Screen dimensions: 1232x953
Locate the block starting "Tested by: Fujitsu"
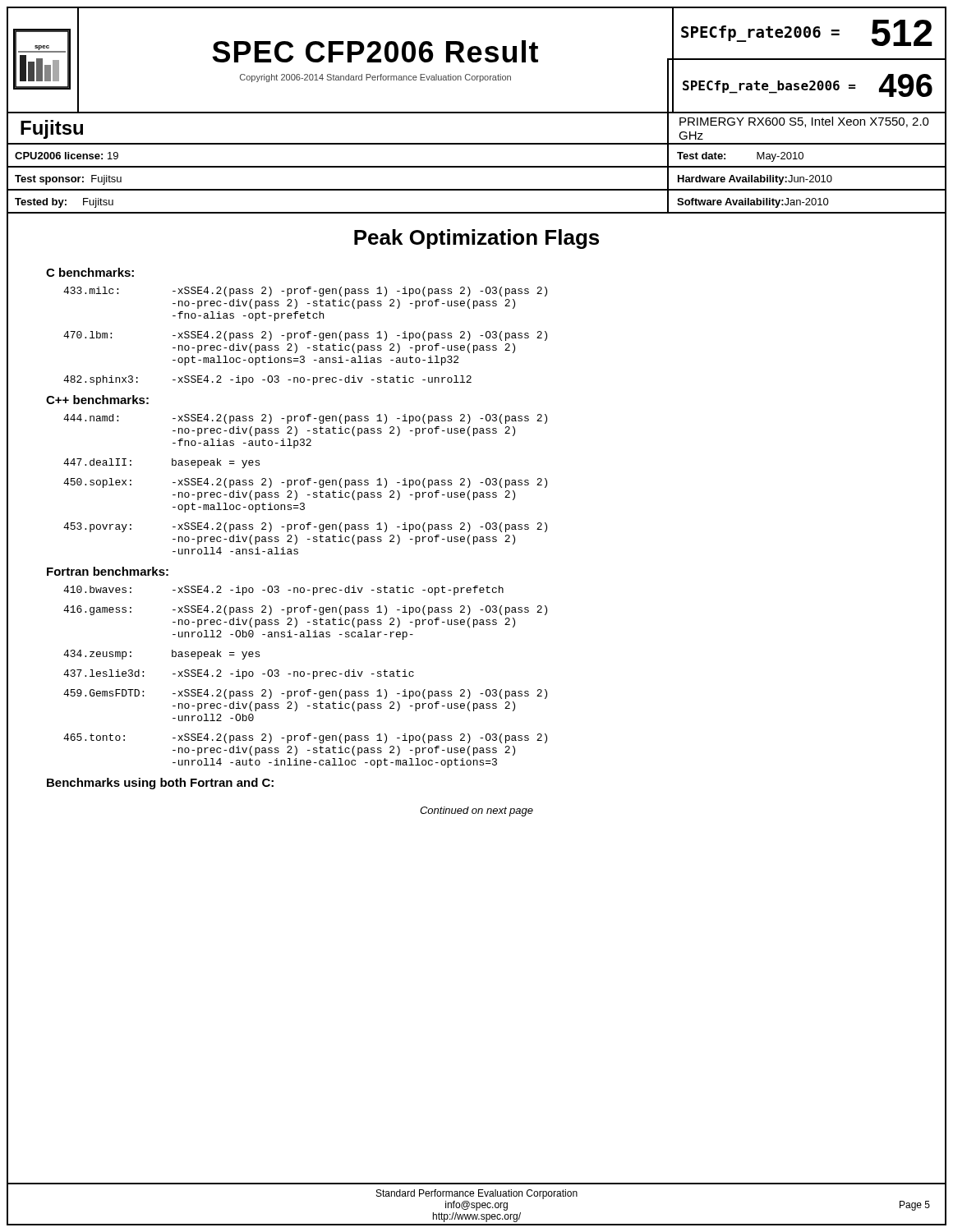(64, 201)
